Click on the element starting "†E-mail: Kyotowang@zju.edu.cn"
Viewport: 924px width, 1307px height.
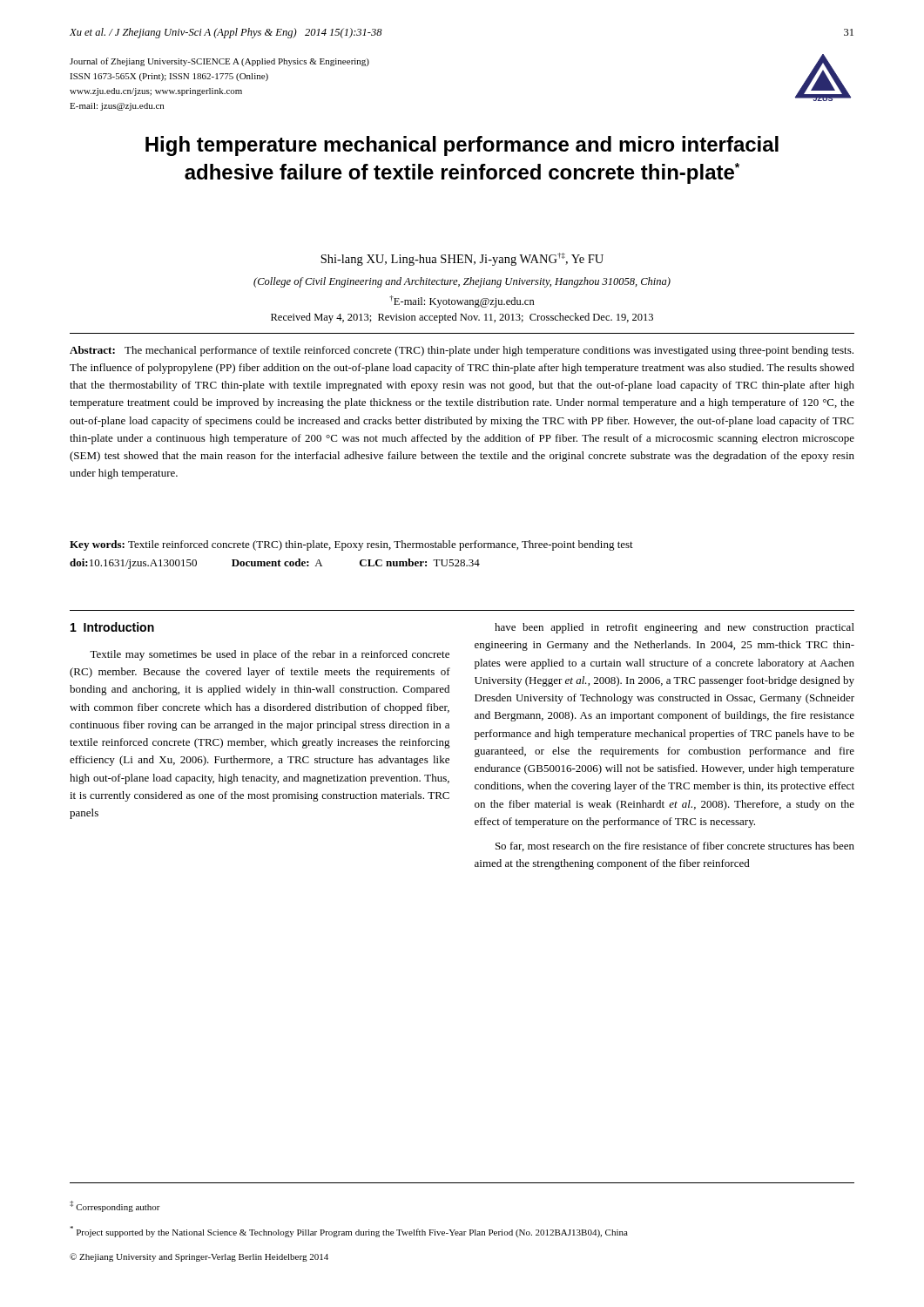tap(462, 301)
